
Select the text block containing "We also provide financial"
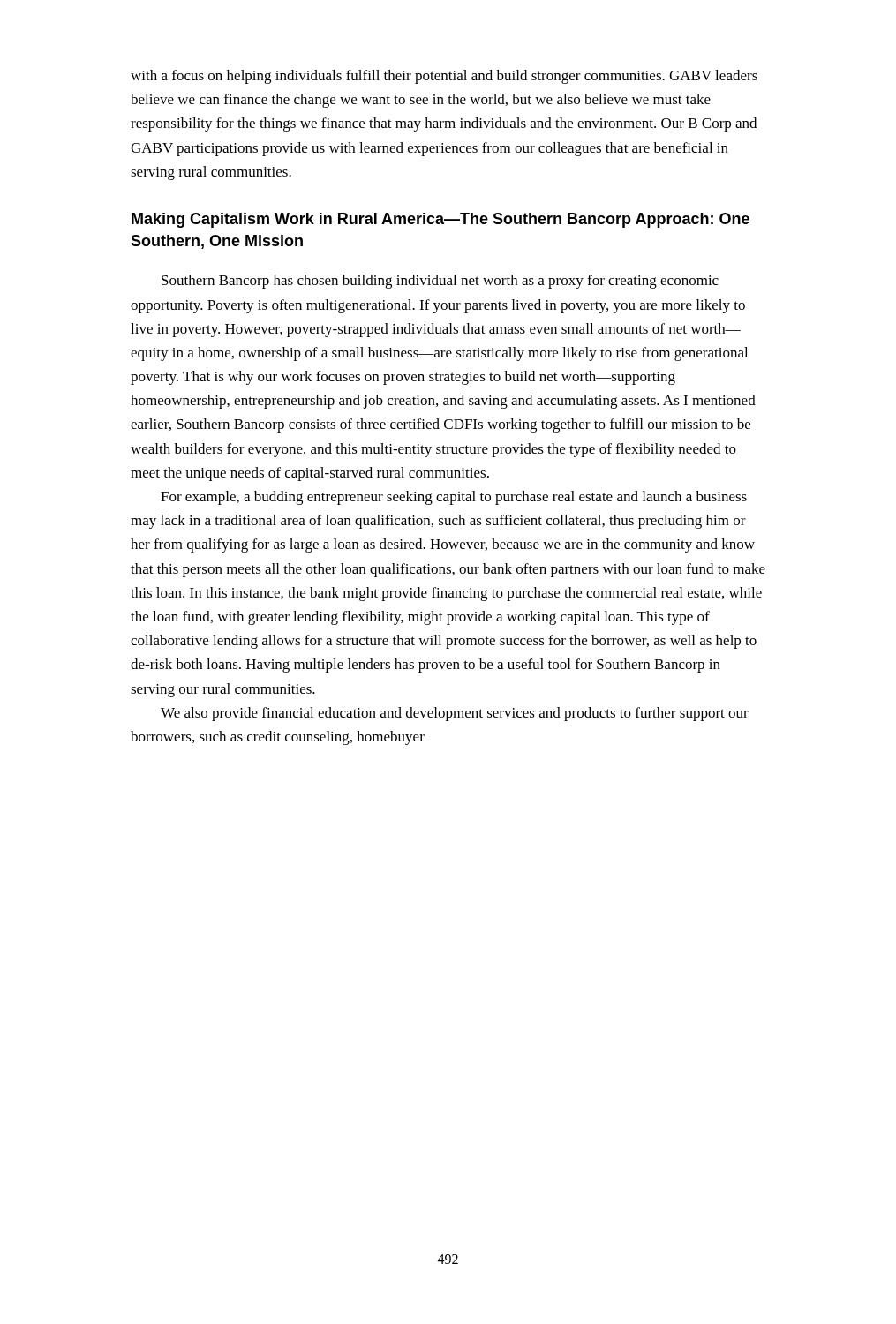(x=439, y=724)
